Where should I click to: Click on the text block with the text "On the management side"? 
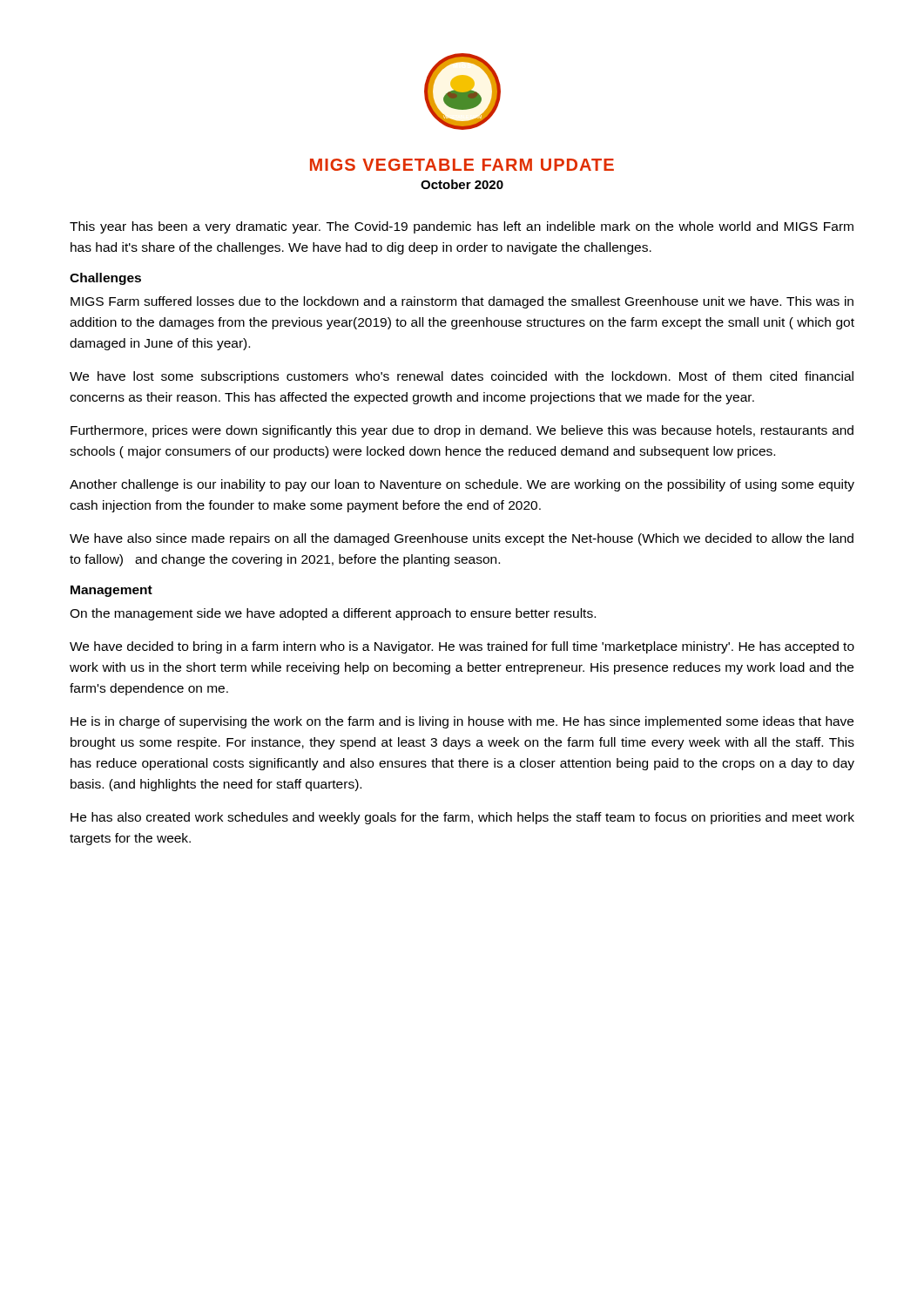[x=333, y=613]
